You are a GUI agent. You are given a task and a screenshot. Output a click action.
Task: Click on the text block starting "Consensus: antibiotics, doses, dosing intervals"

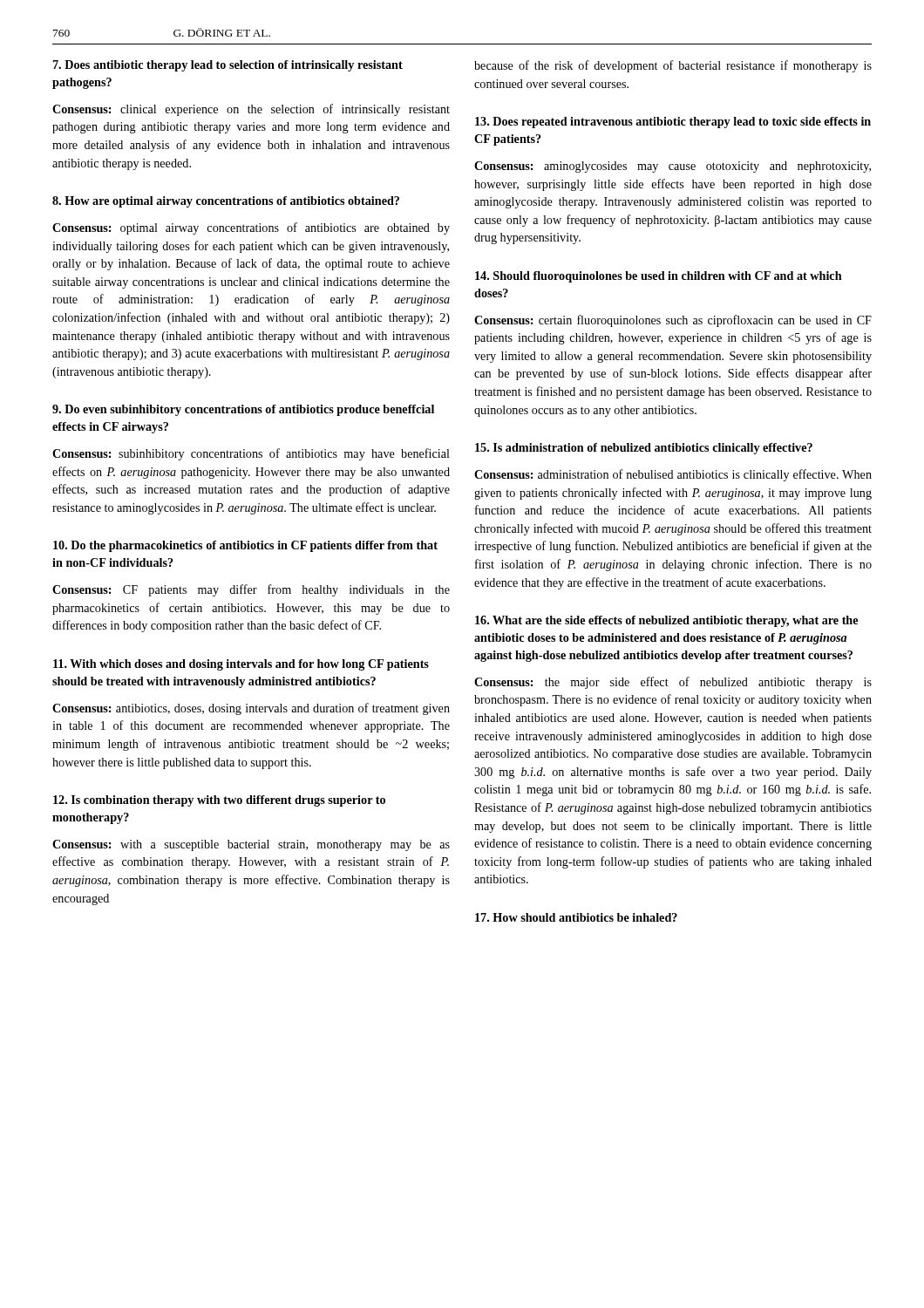[251, 735]
